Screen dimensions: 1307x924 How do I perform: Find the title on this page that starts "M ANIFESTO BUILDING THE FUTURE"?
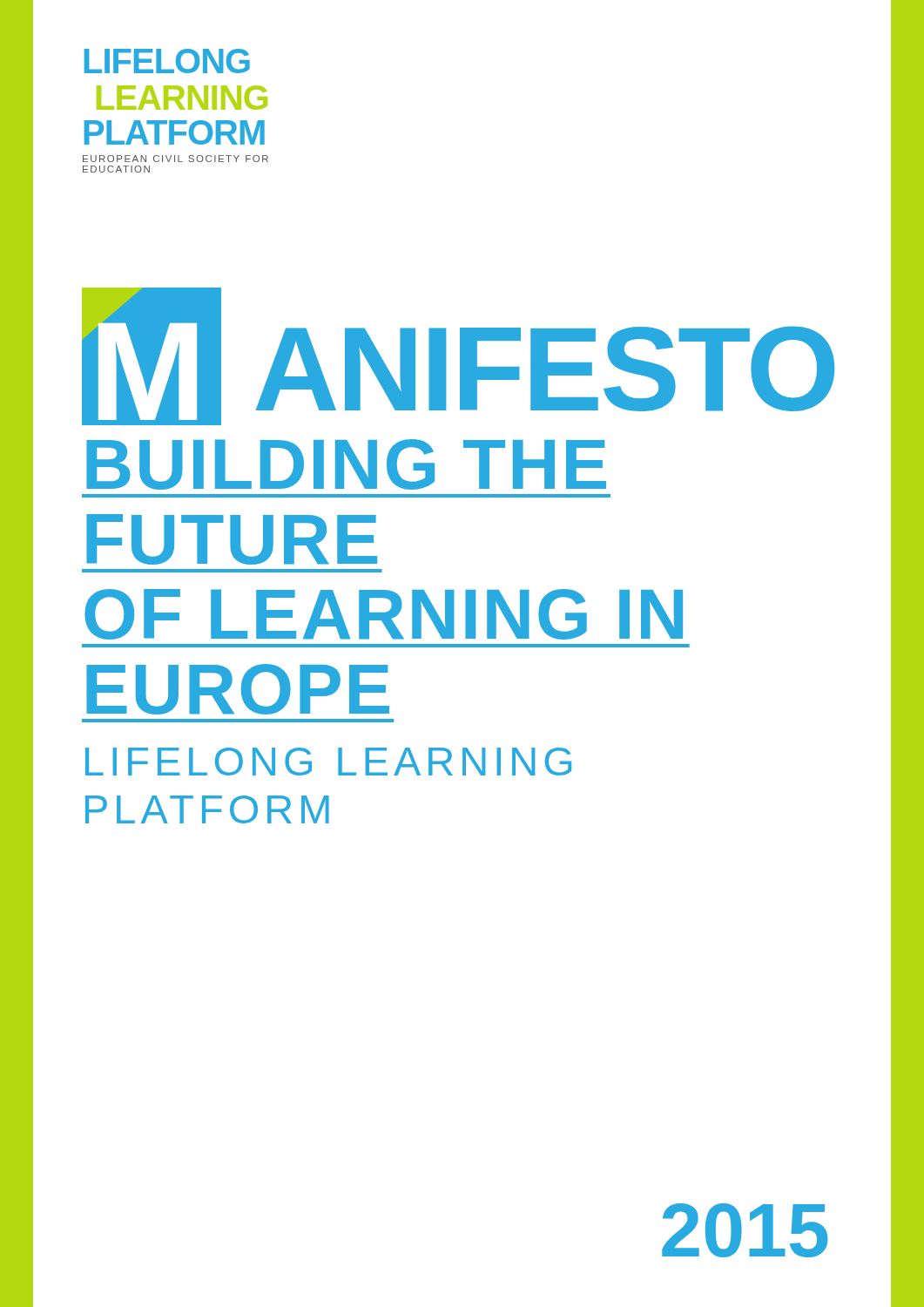(x=458, y=356)
